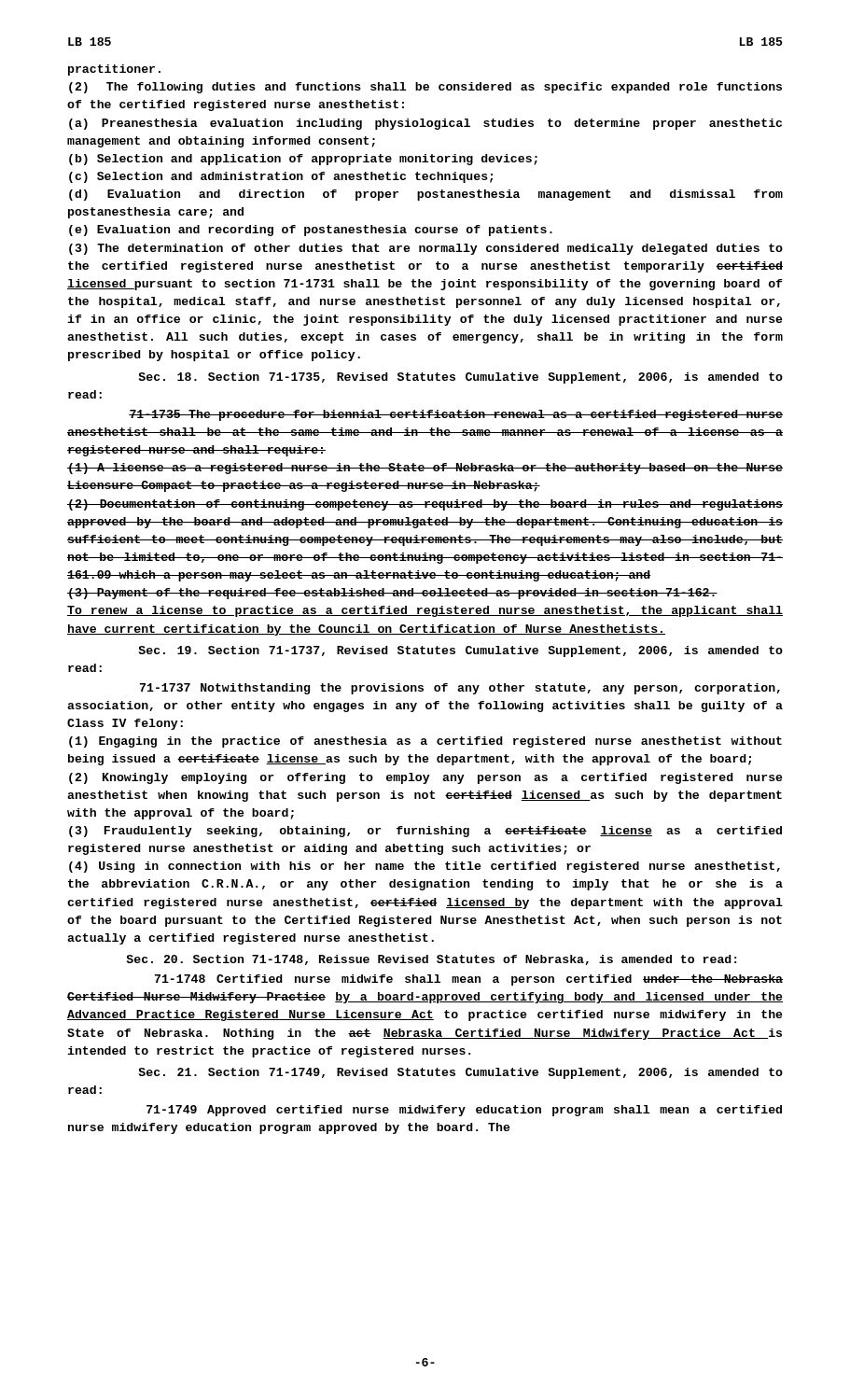Screen dimensions: 1400x850
Task: Locate the block of text that opens with "71-1735 The procedure for biennial certification renewal"
Action: [425, 522]
